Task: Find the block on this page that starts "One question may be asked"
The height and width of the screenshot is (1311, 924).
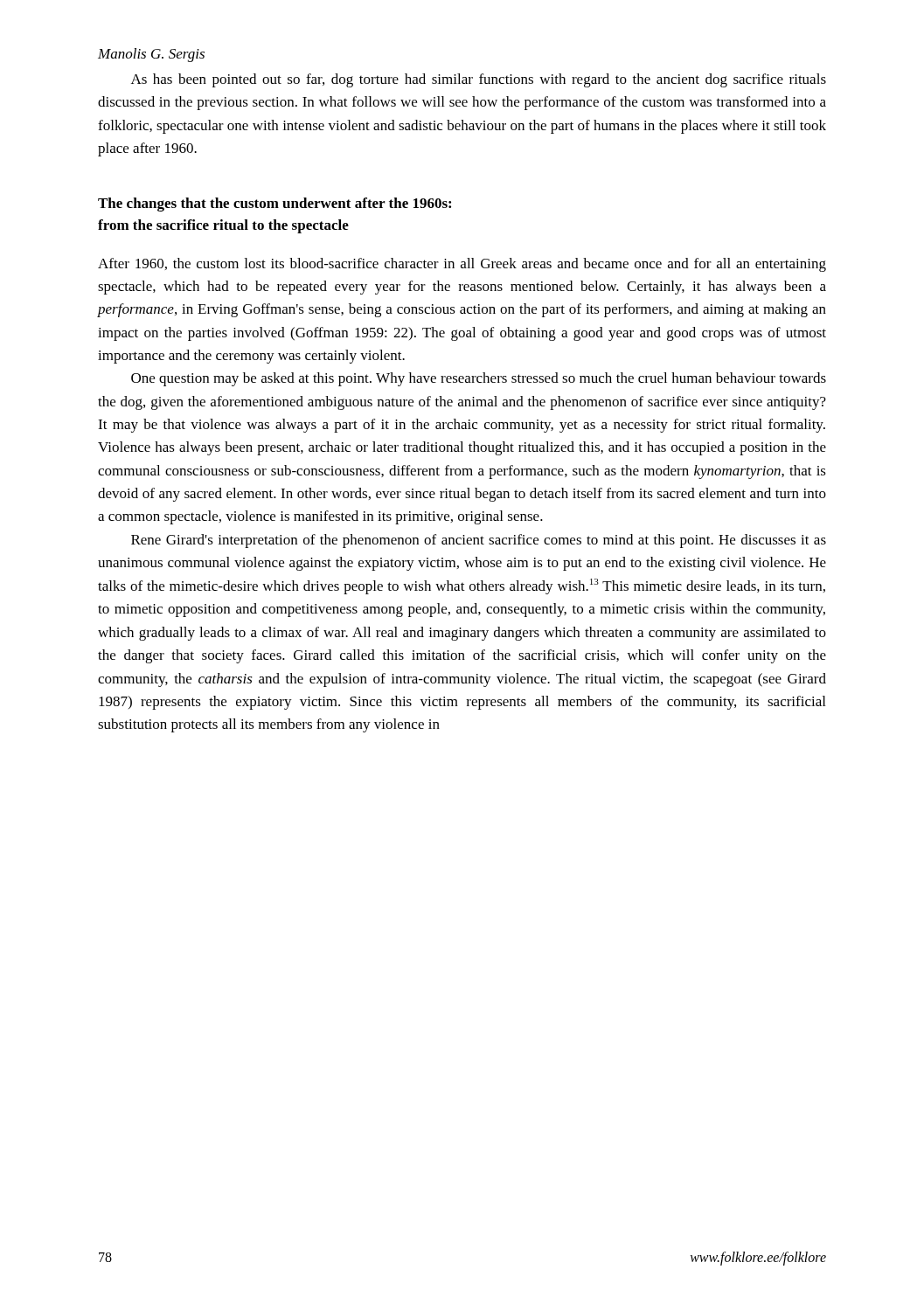Action: click(462, 448)
